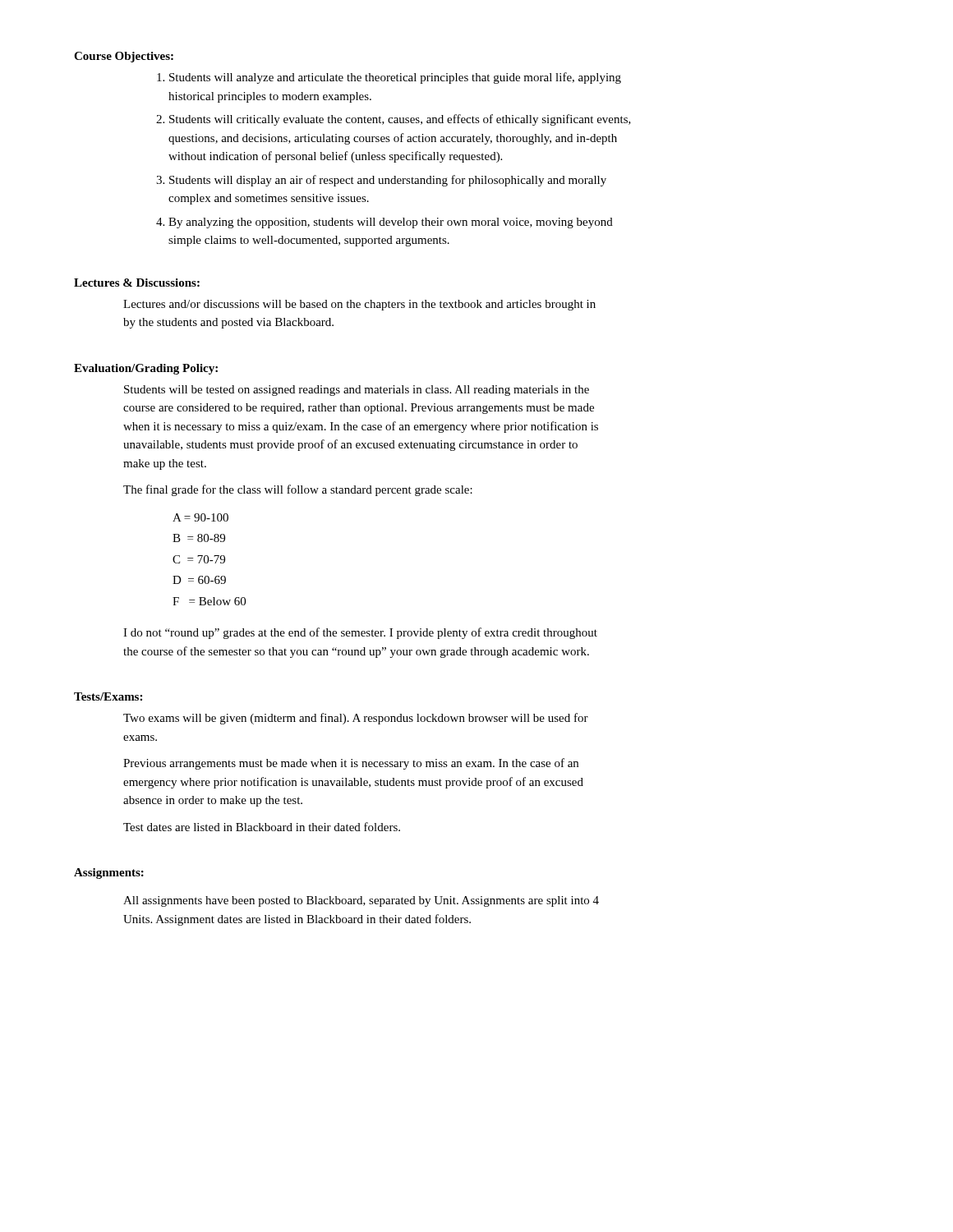Screen dimensions: 1232x953
Task: Click on the list item with the text "3. Students will display"
Action: [x=381, y=189]
